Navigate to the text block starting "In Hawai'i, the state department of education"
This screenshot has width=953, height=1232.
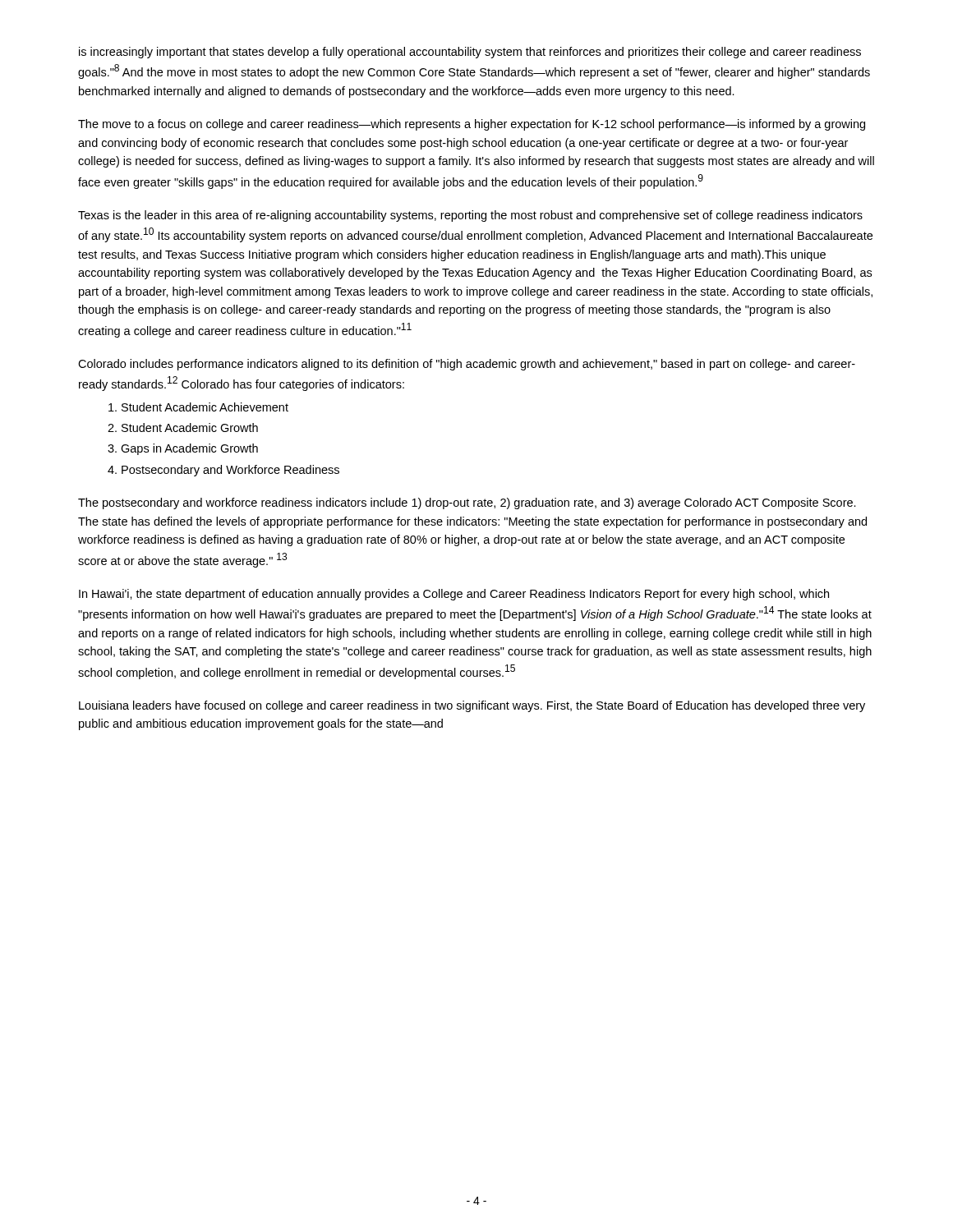(x=475, y=633)
